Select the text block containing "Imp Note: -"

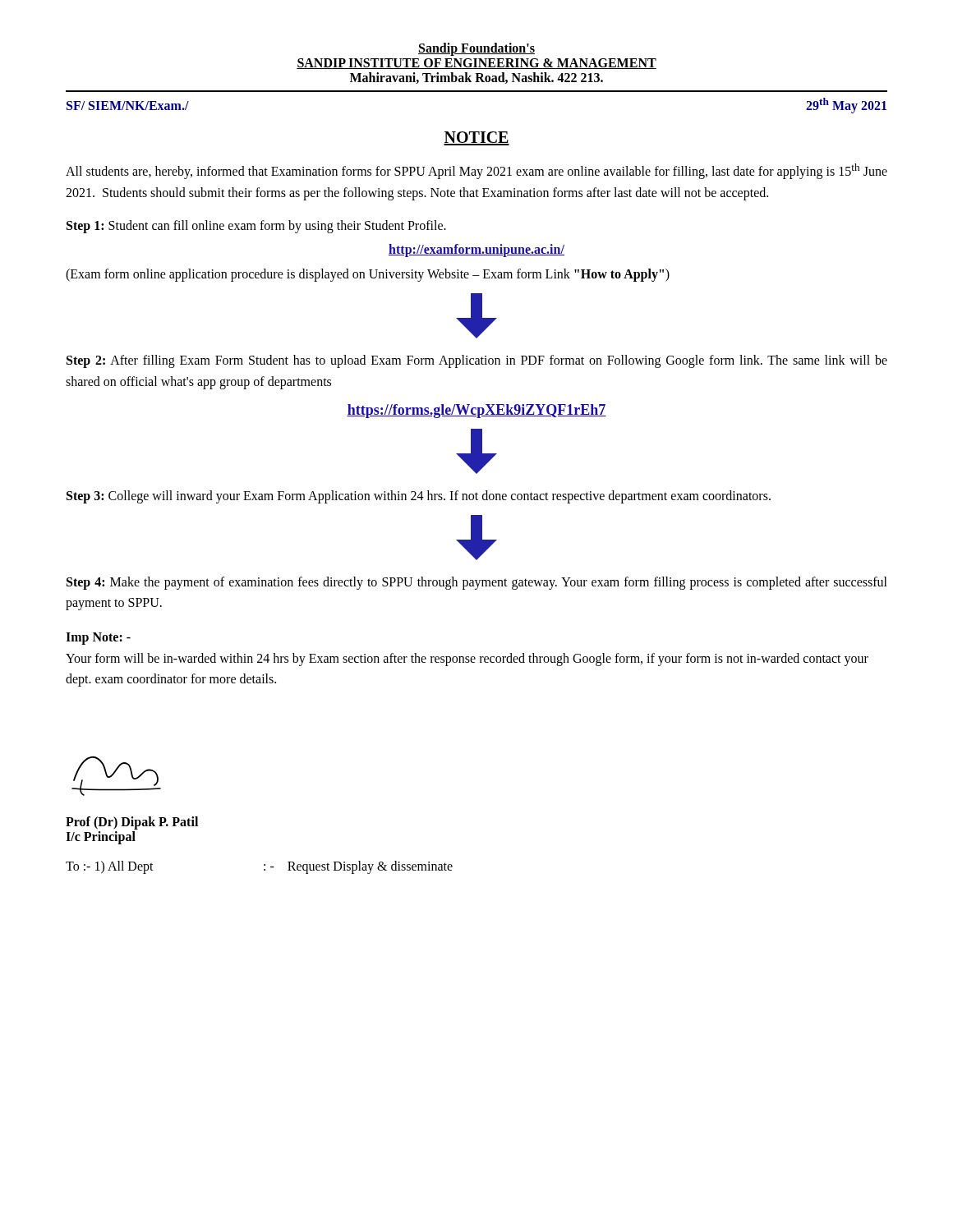point(467,658)
